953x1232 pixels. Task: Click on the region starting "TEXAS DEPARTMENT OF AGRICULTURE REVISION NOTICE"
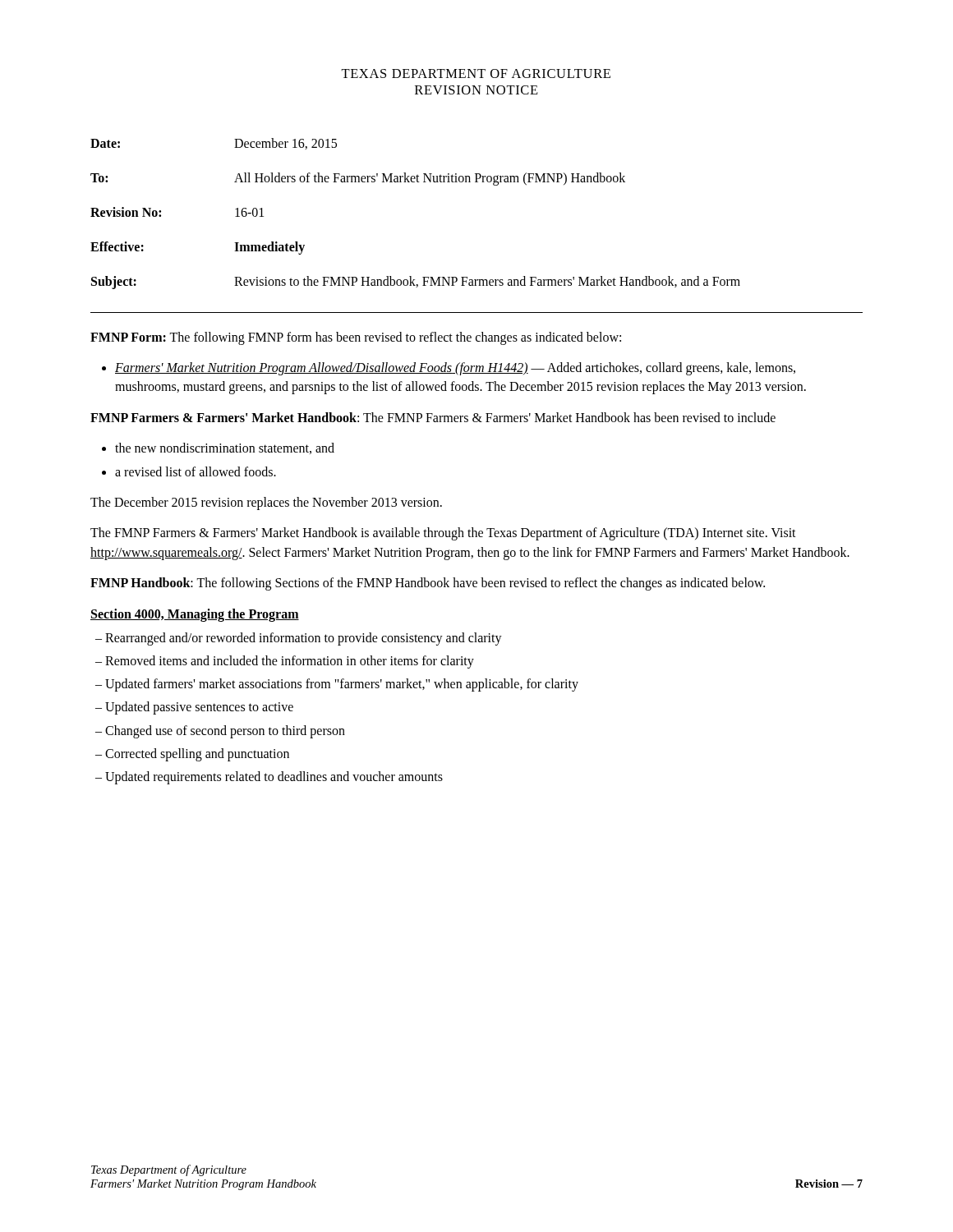coord(476,82)
